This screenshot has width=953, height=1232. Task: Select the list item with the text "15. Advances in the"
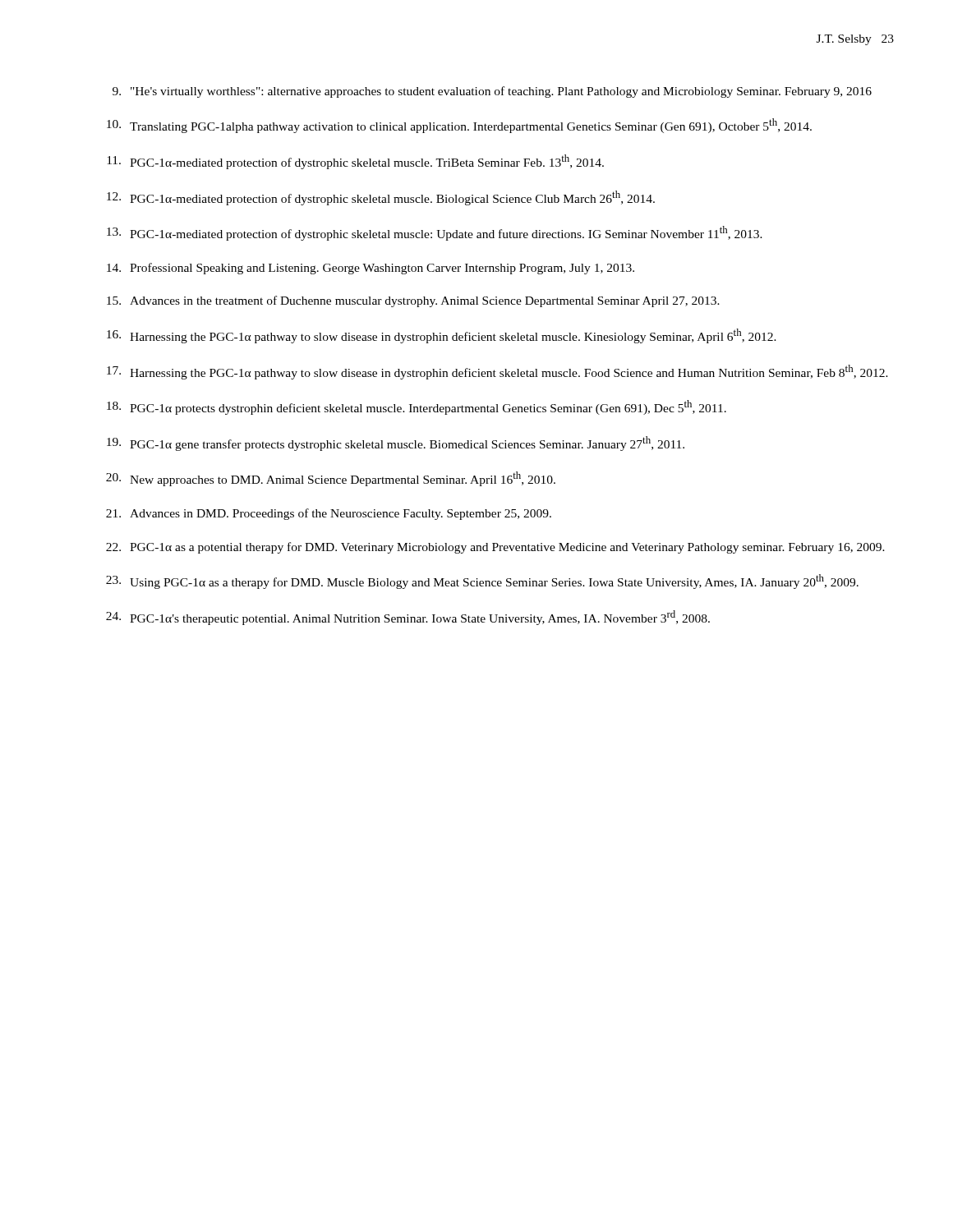tap(488, 301)
